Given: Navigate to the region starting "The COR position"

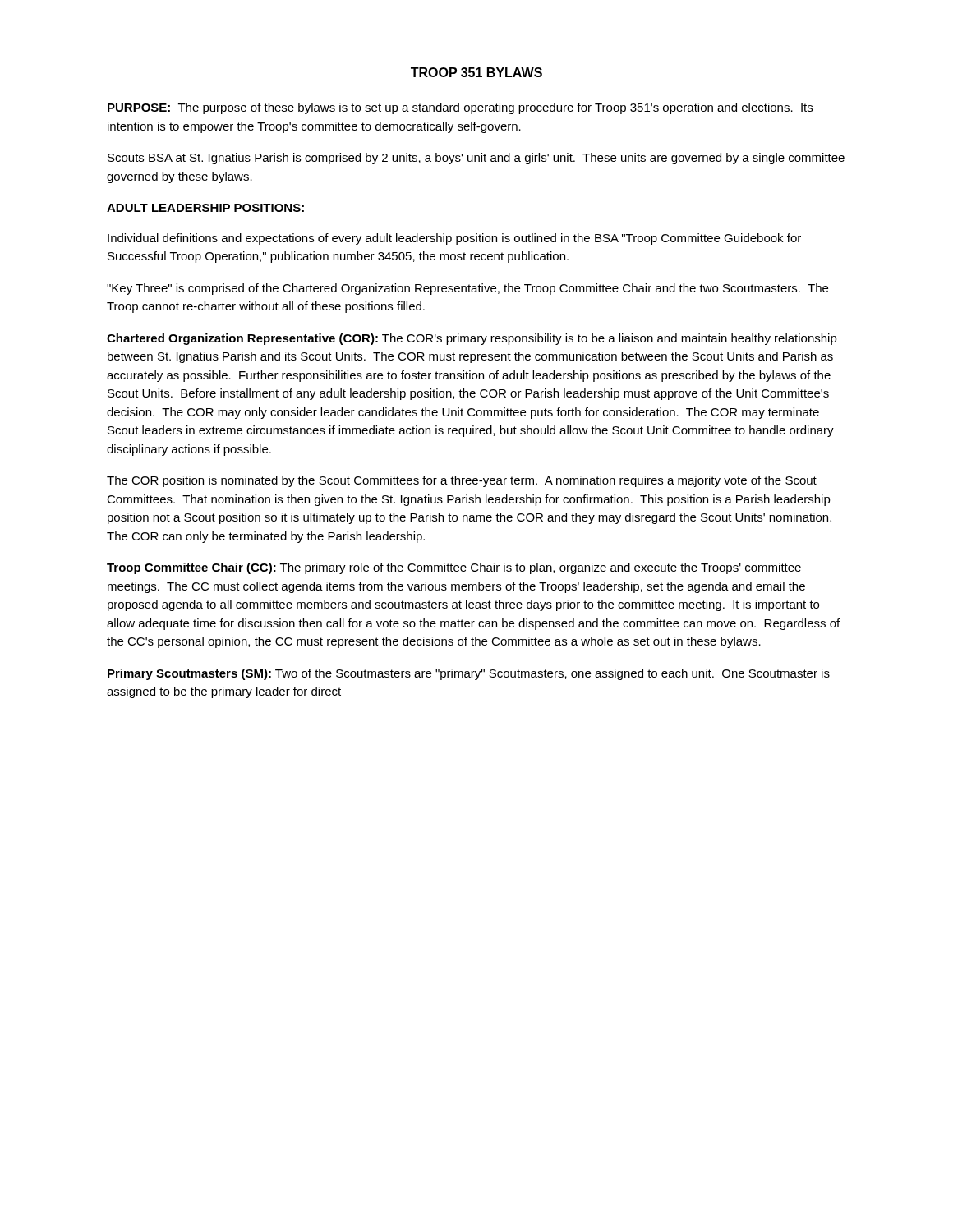Looking at the screenshot, I should click(x=471, y=508).
